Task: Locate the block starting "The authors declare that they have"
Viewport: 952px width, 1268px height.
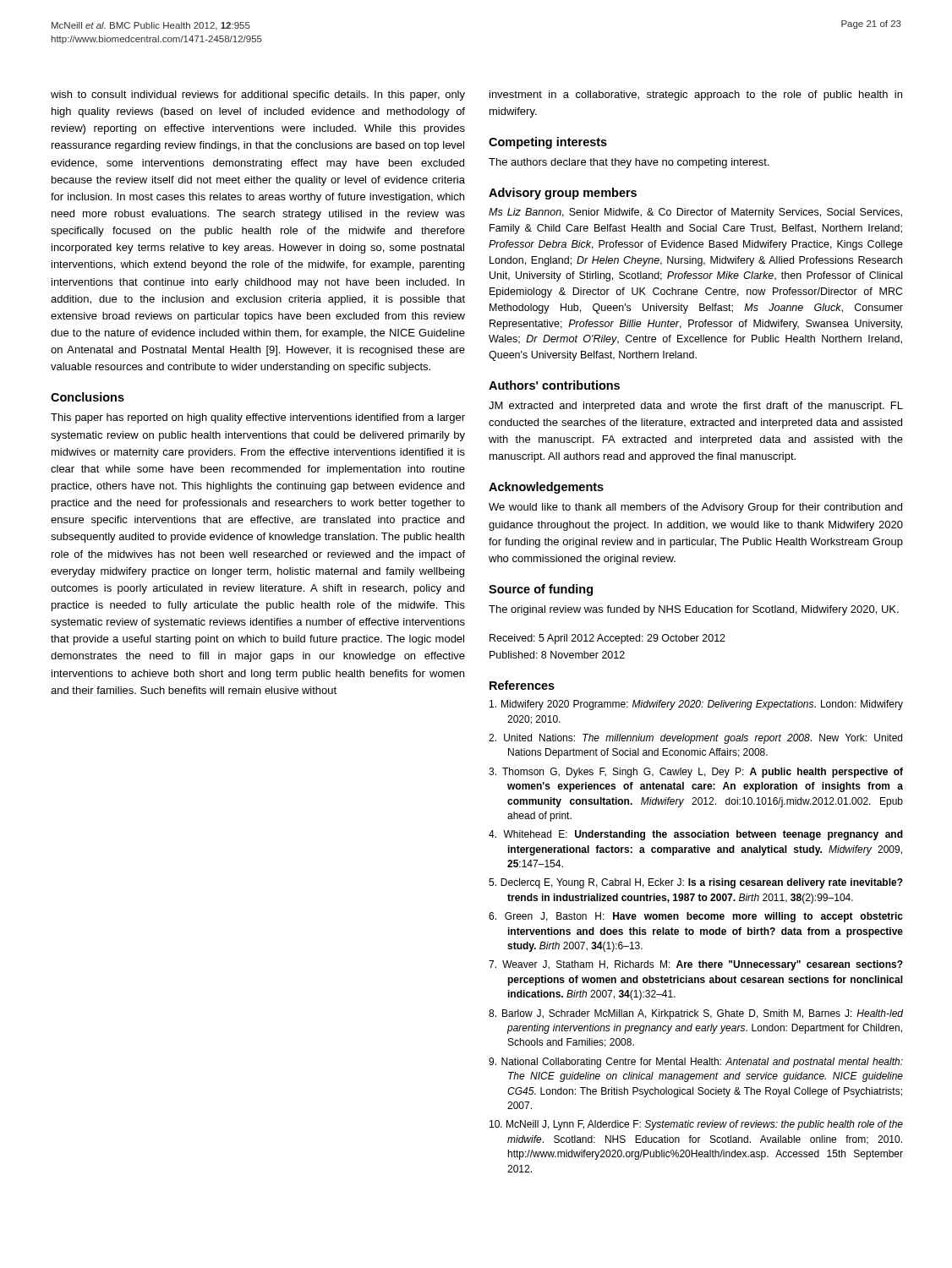Action: (696, 163)
